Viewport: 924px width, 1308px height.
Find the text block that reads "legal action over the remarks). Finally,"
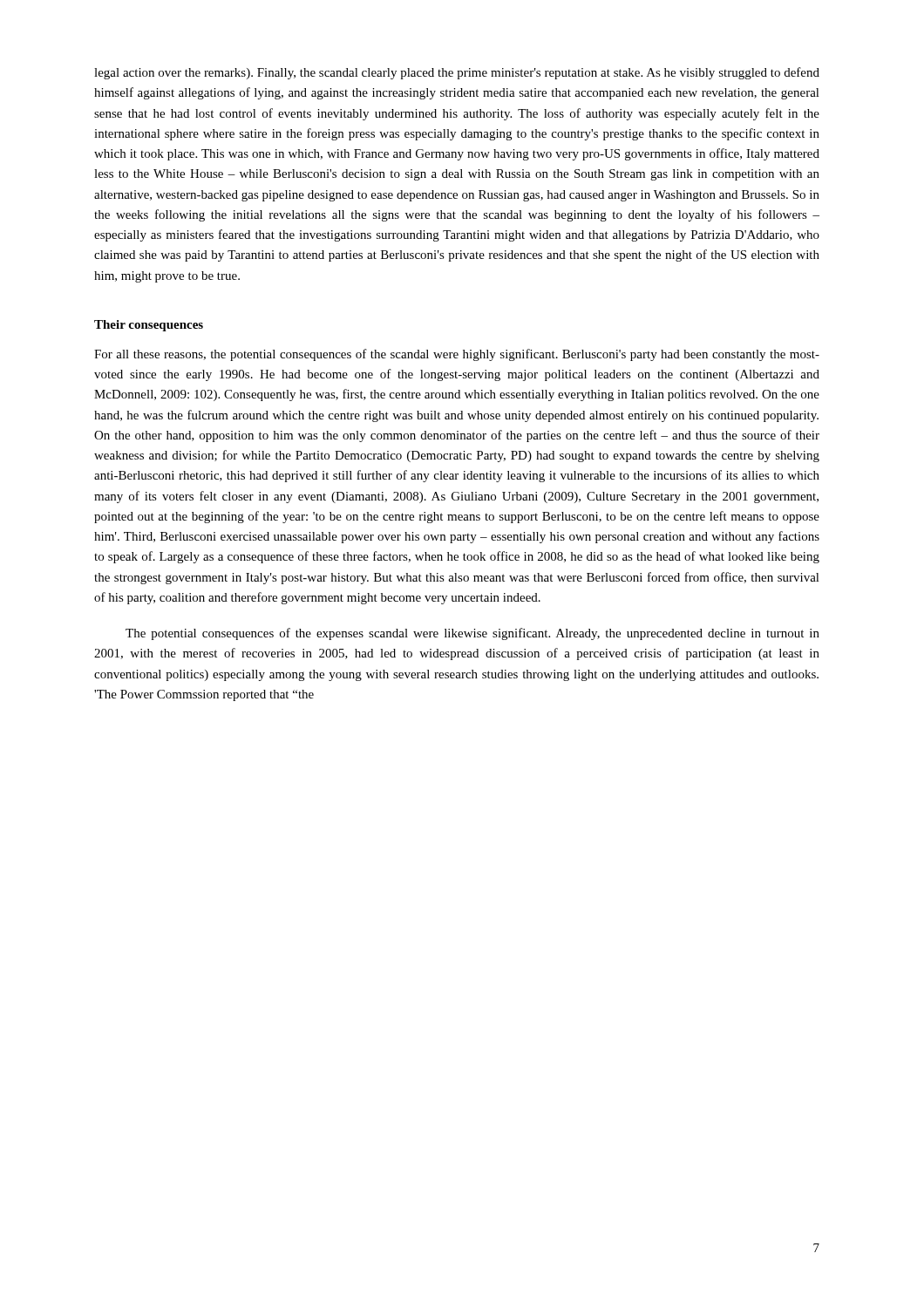click(457, 174)
